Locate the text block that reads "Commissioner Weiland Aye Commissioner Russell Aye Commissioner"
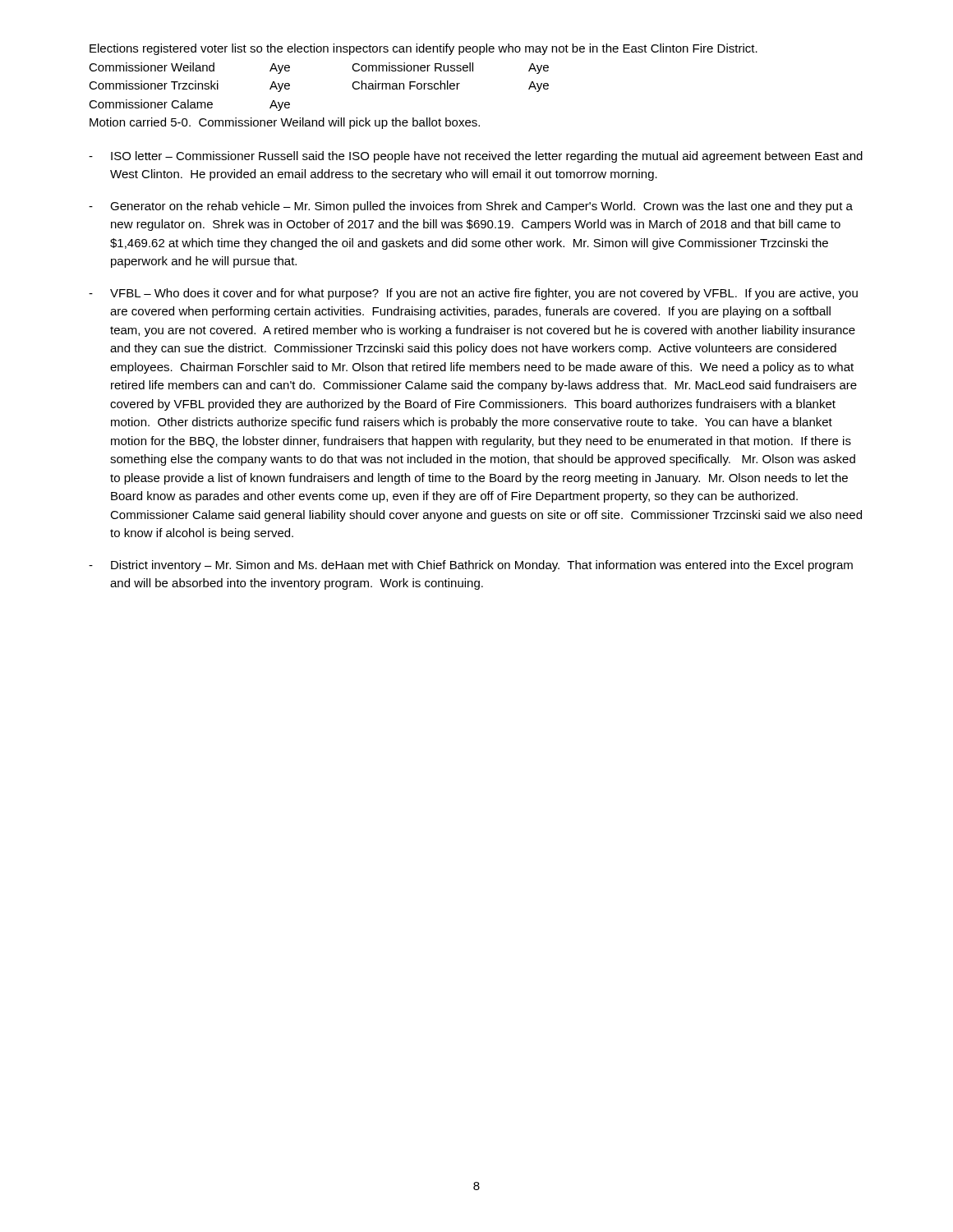Viewport: 953px width, 1232px height. point(152,68)
